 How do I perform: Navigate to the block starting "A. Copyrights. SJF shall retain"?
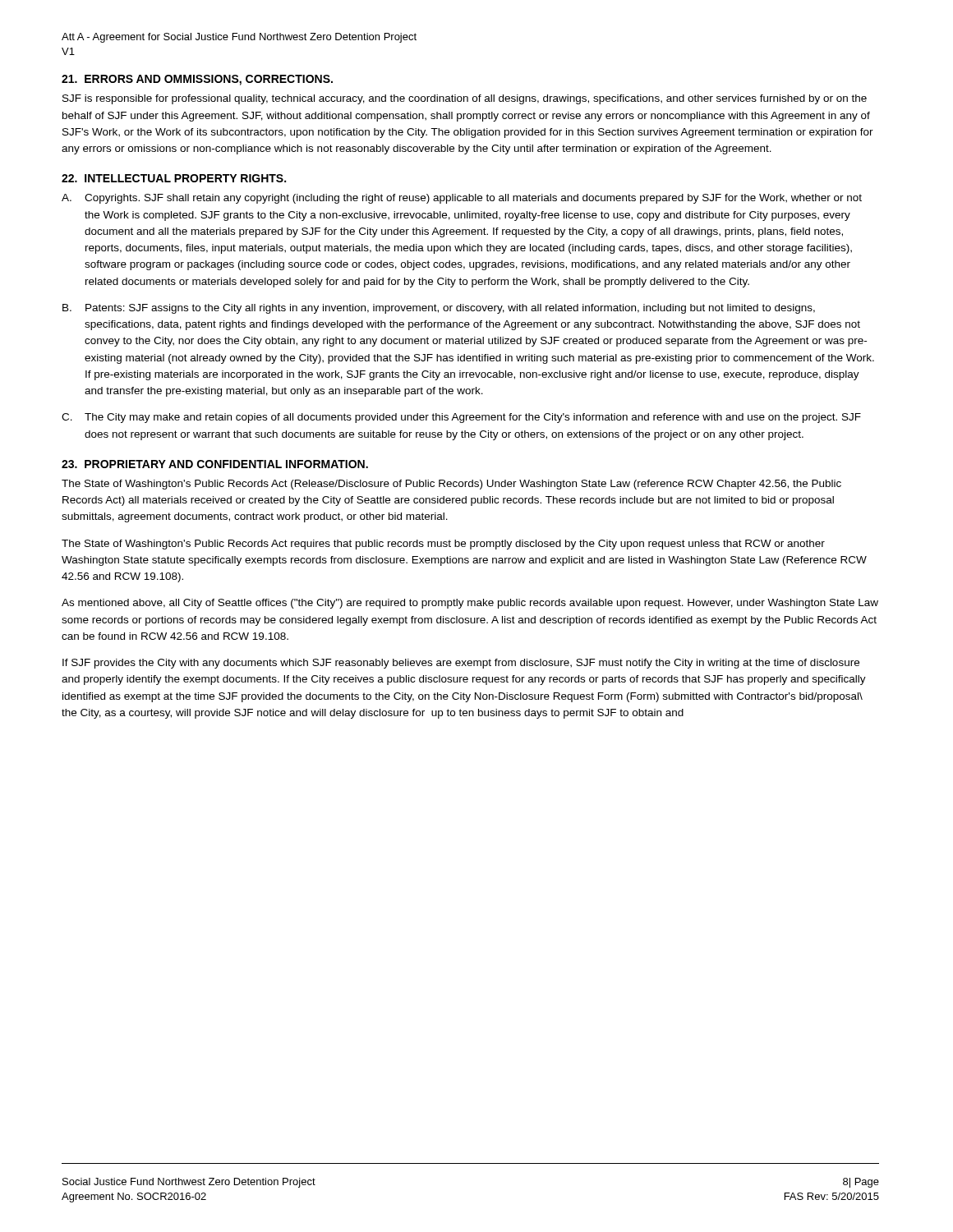470,240
